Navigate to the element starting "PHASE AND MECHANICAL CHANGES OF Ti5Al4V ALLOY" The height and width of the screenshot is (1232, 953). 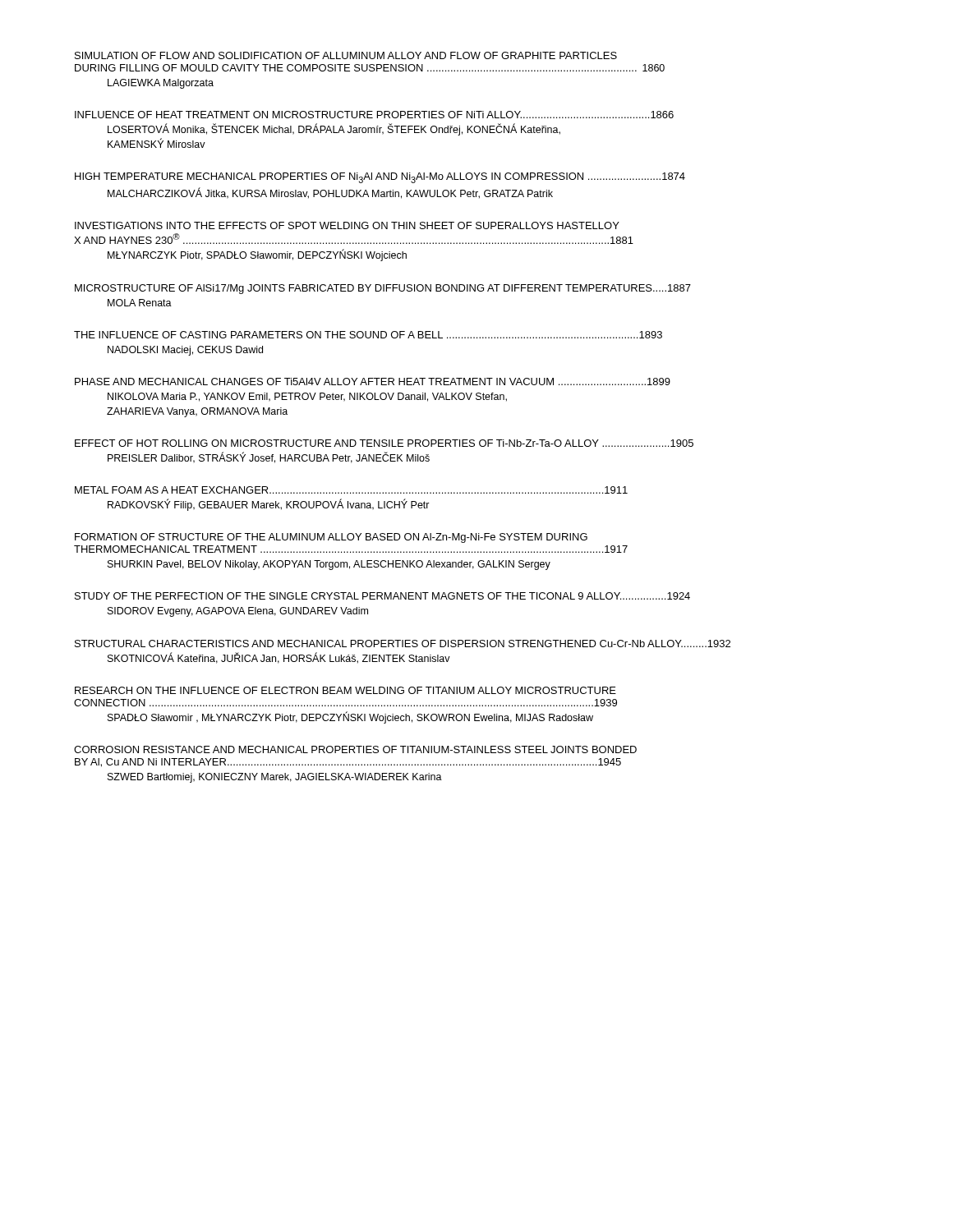476,397
